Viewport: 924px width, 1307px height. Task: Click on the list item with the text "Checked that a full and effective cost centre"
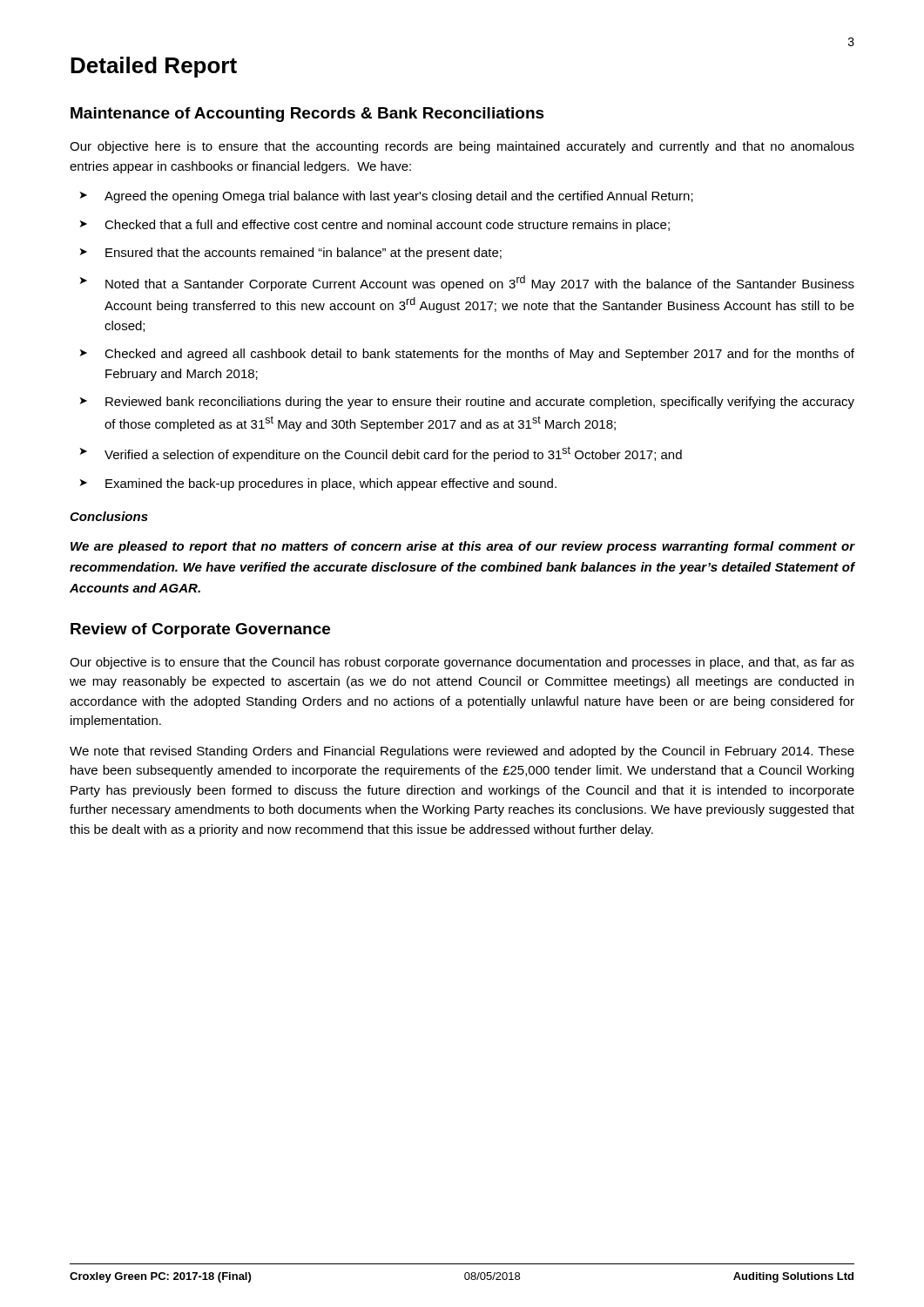pos(388,224)
